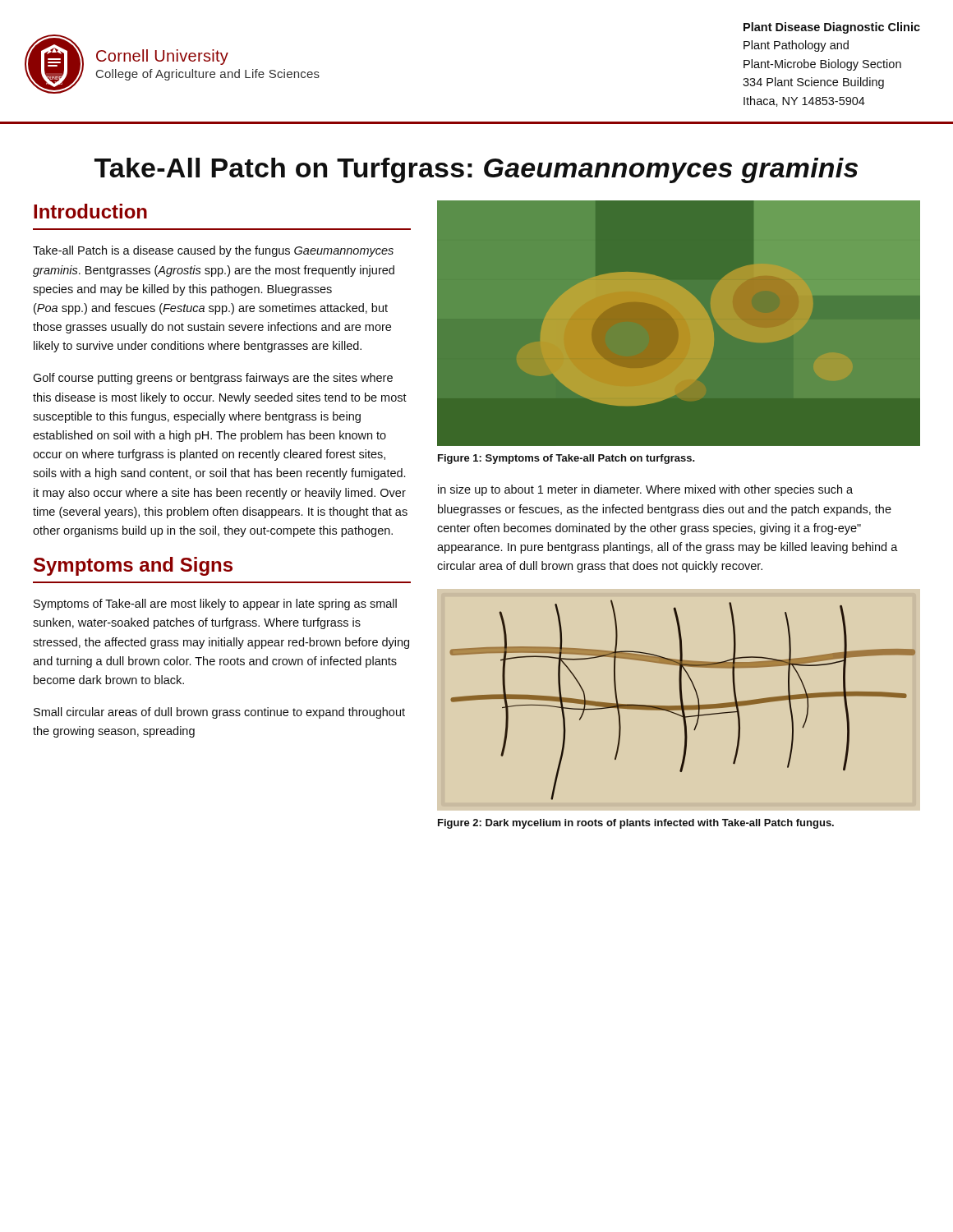Click on the text starting "Symptoms of Take-all are"
953x1232 pixels.
(221, 642)
